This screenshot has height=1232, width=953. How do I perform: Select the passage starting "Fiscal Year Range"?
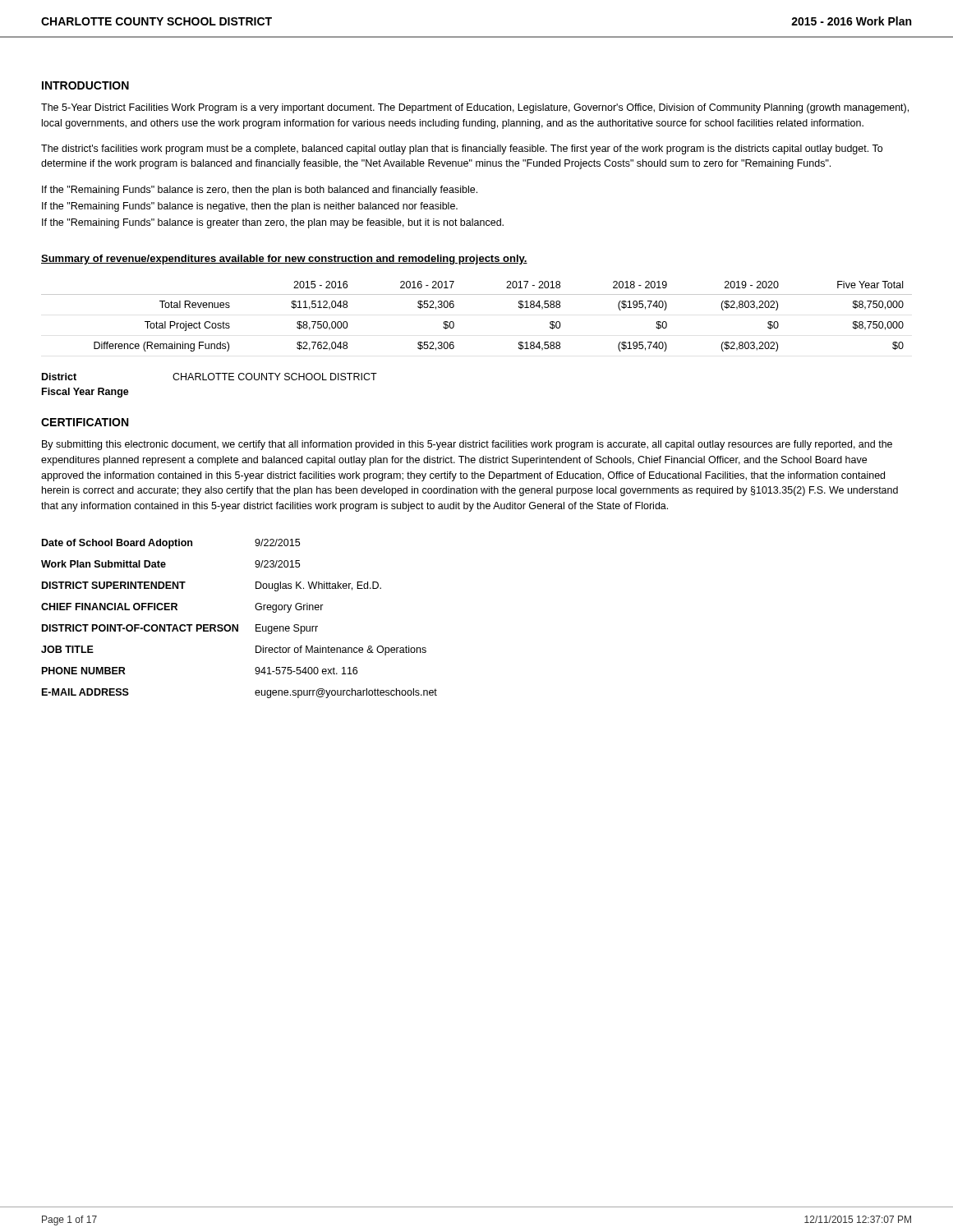[x=85, y=392]
